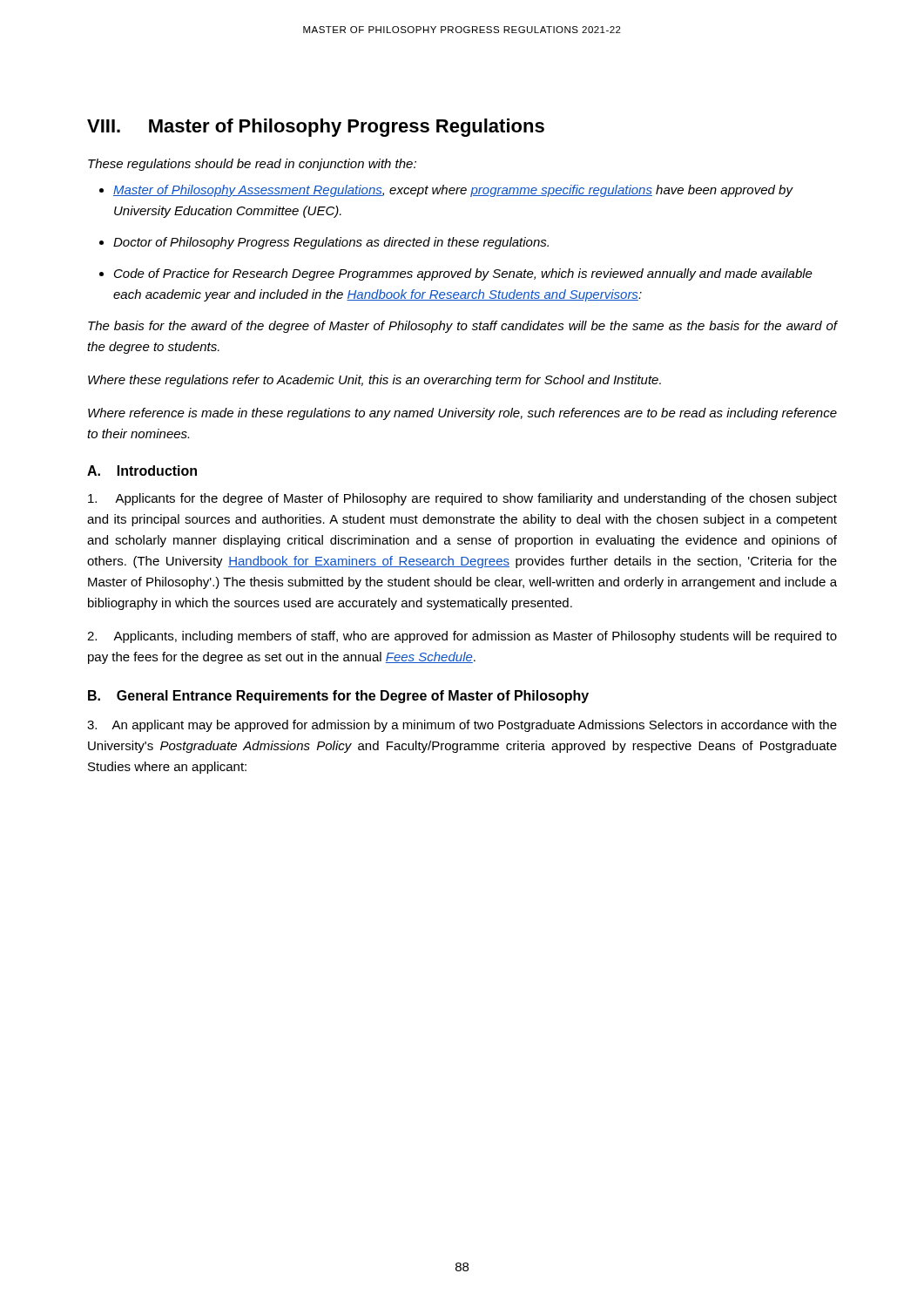The width and height of the screenshot is (924, 1307).
Task: Select the region starting "Applicants for the degree of Master of Philosophy"
Action: [x=462, y=550]
